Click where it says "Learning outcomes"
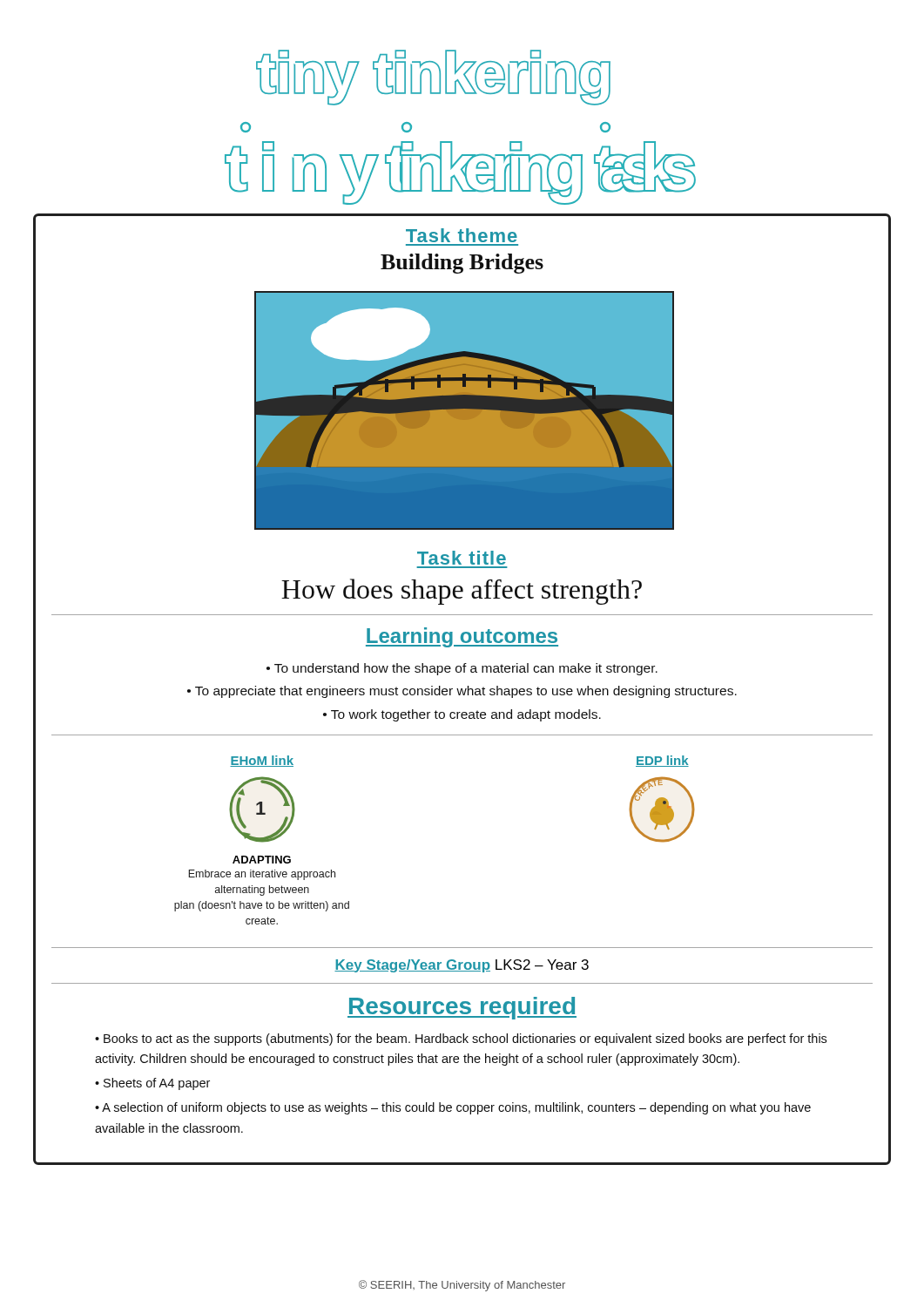924x1307 pixels. coord(462,636)
